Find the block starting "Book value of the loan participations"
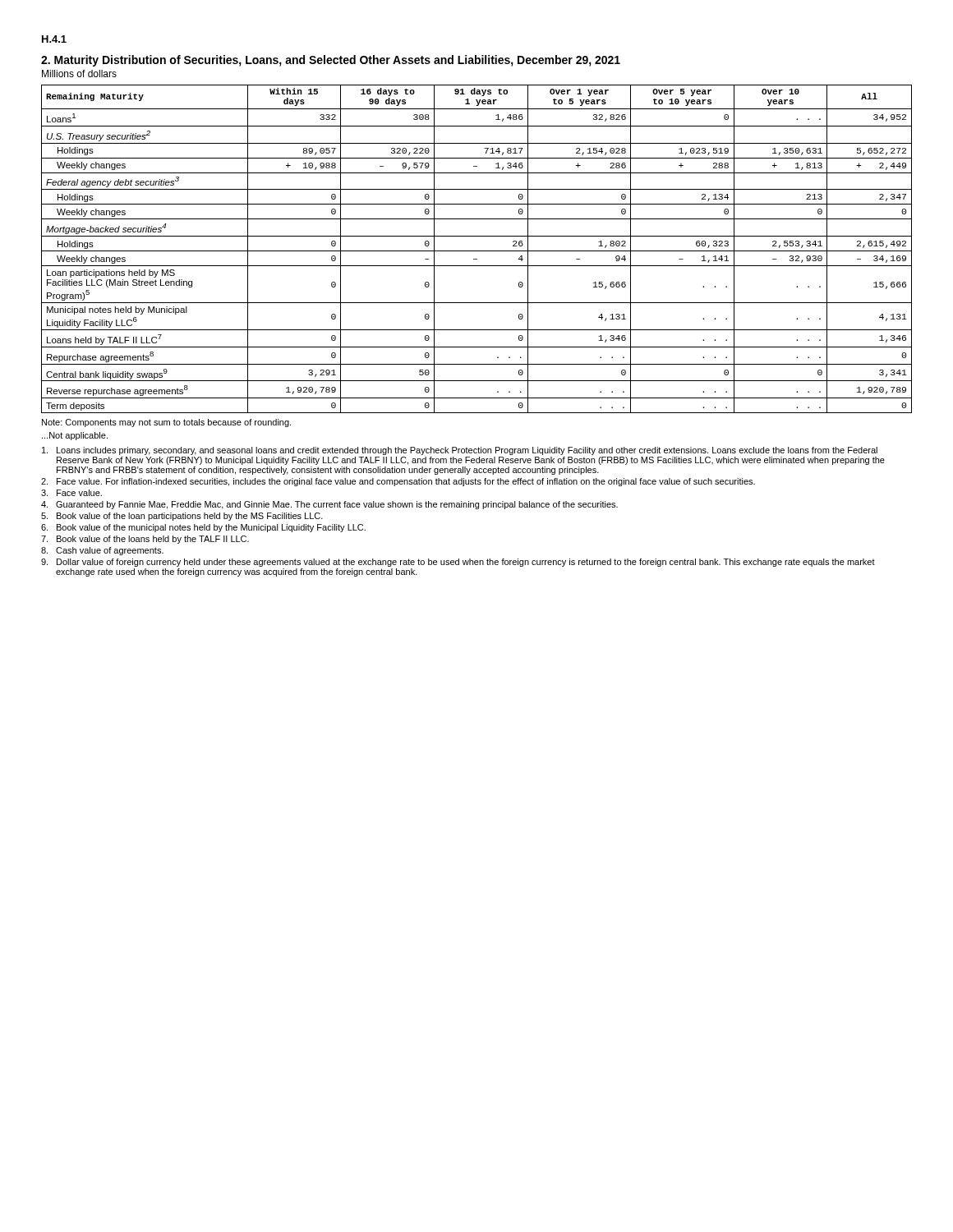This screenshot has width=953, height=1232. [476, 516]
